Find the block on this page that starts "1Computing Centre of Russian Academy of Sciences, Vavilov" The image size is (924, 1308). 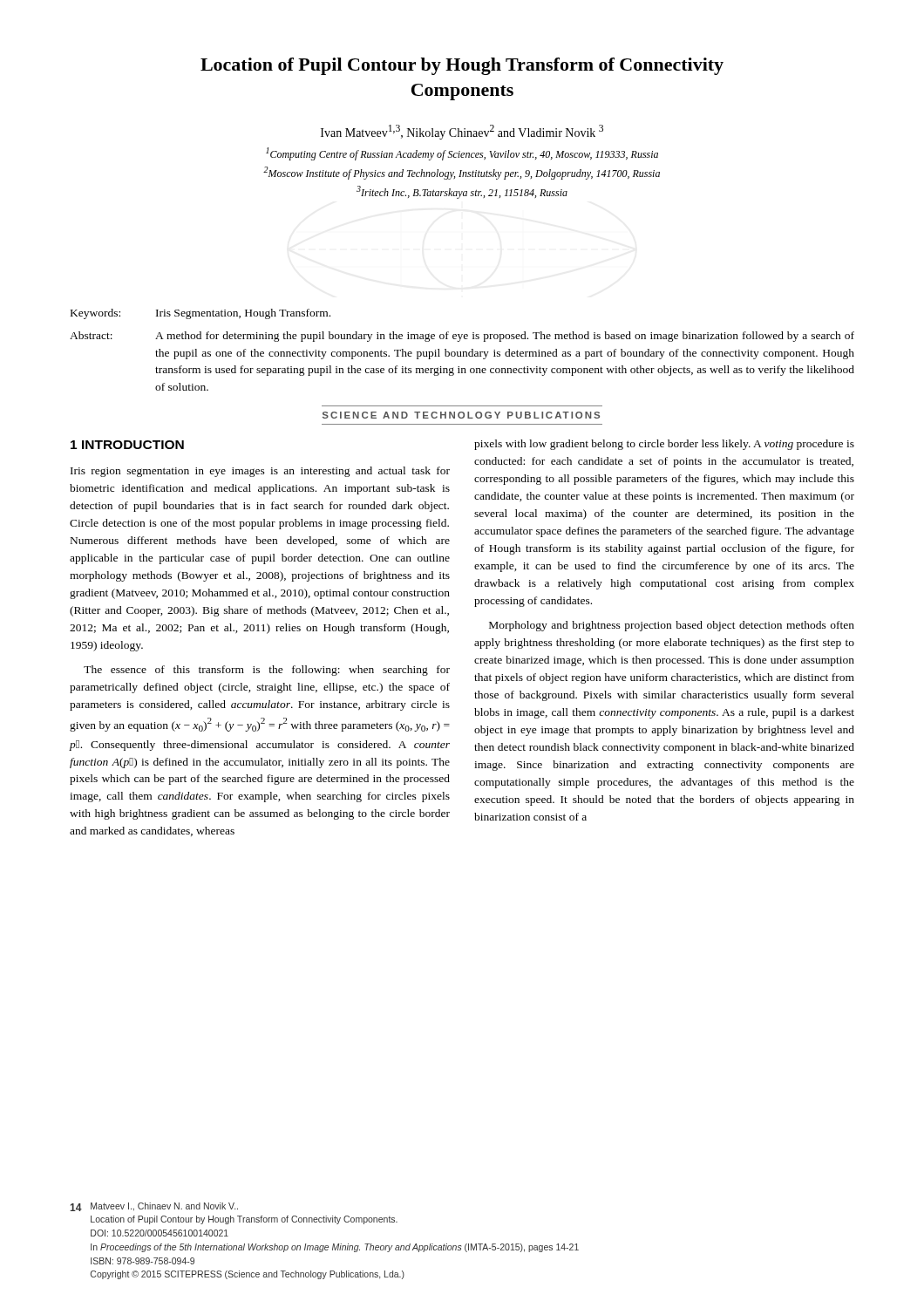(x=462, y=172)
